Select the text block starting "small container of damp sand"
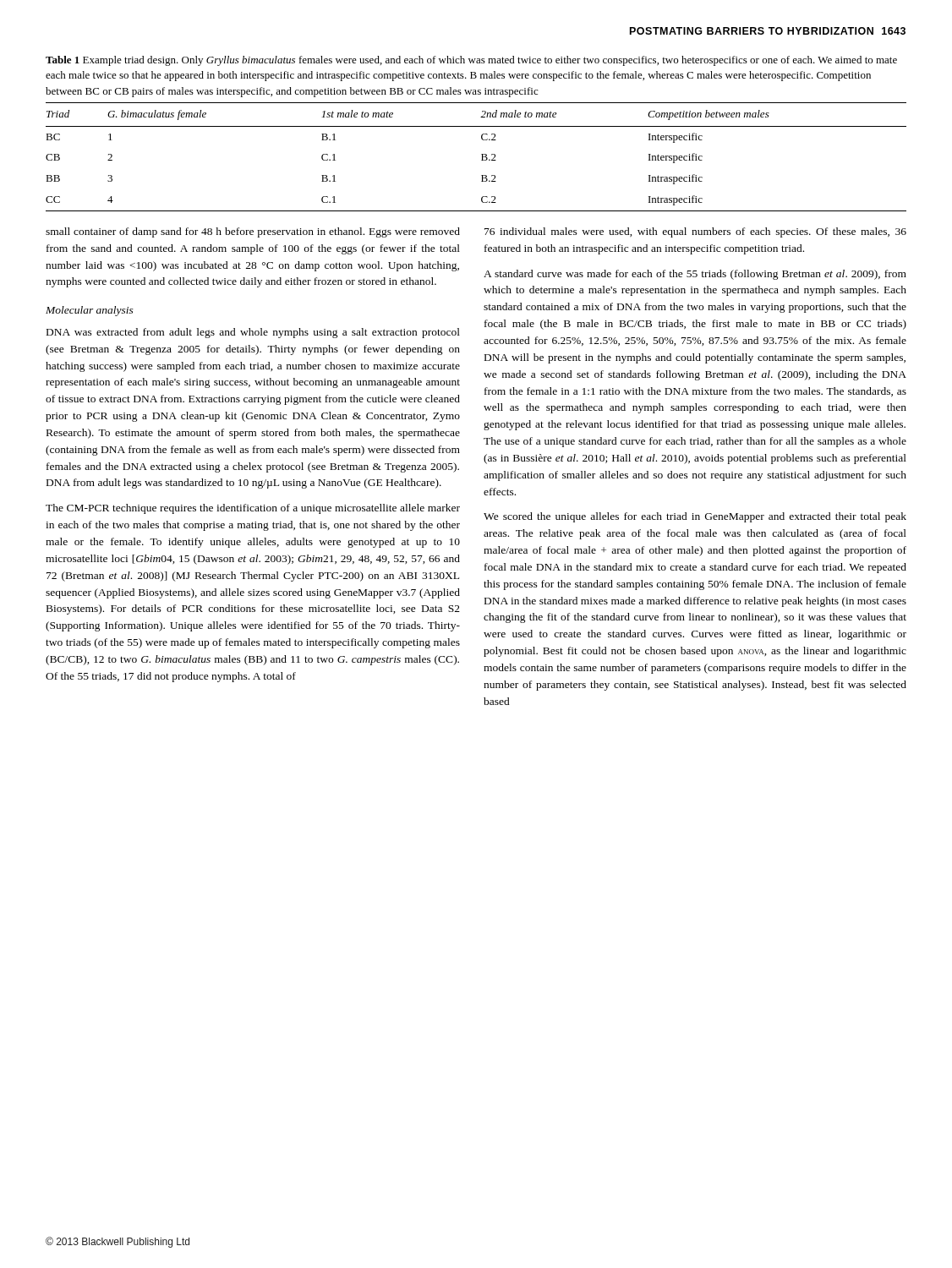This screenshot has height=1268, width=952. tap(253, 256)
